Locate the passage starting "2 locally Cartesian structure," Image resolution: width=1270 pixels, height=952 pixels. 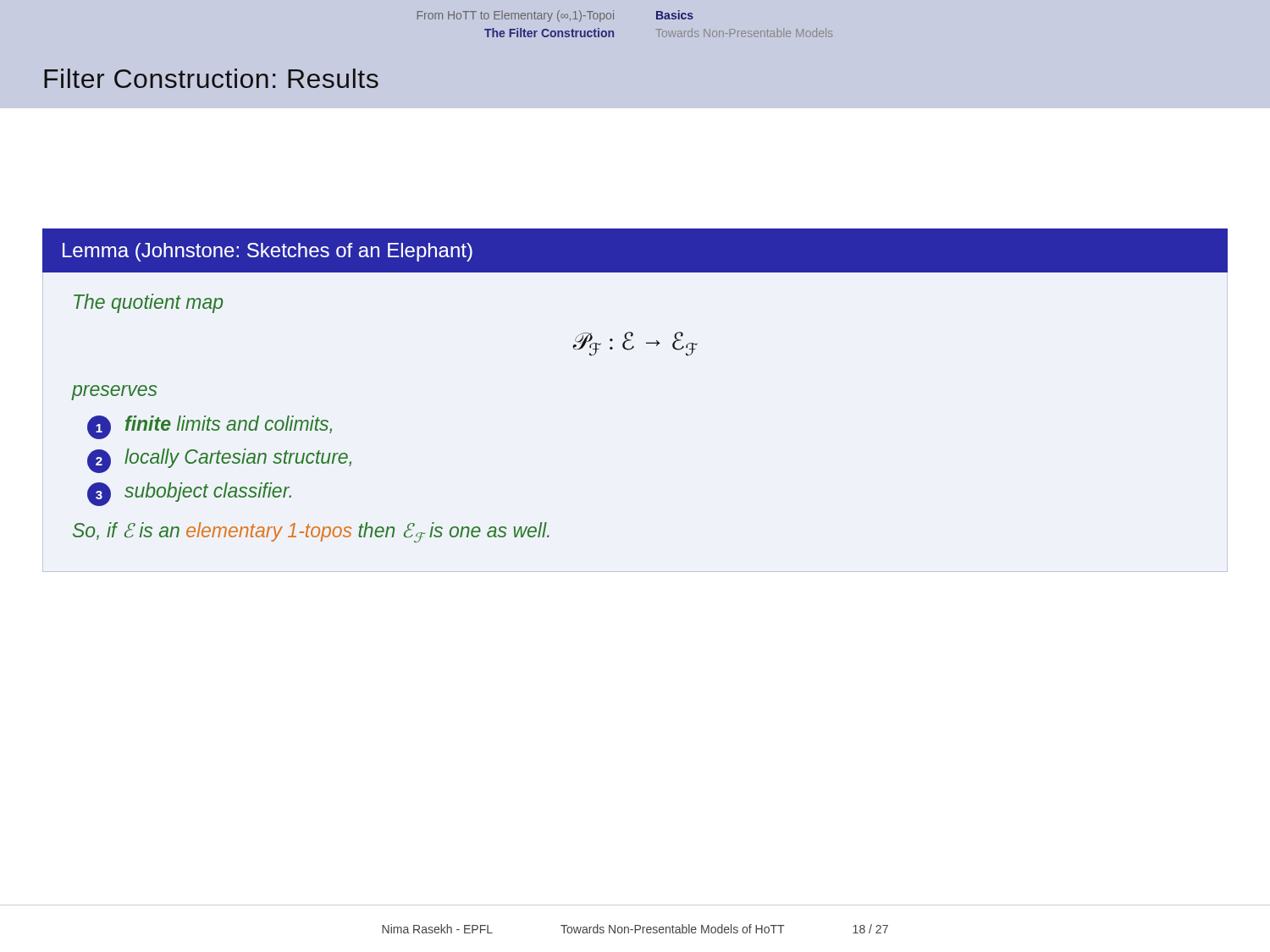point(221,459)
